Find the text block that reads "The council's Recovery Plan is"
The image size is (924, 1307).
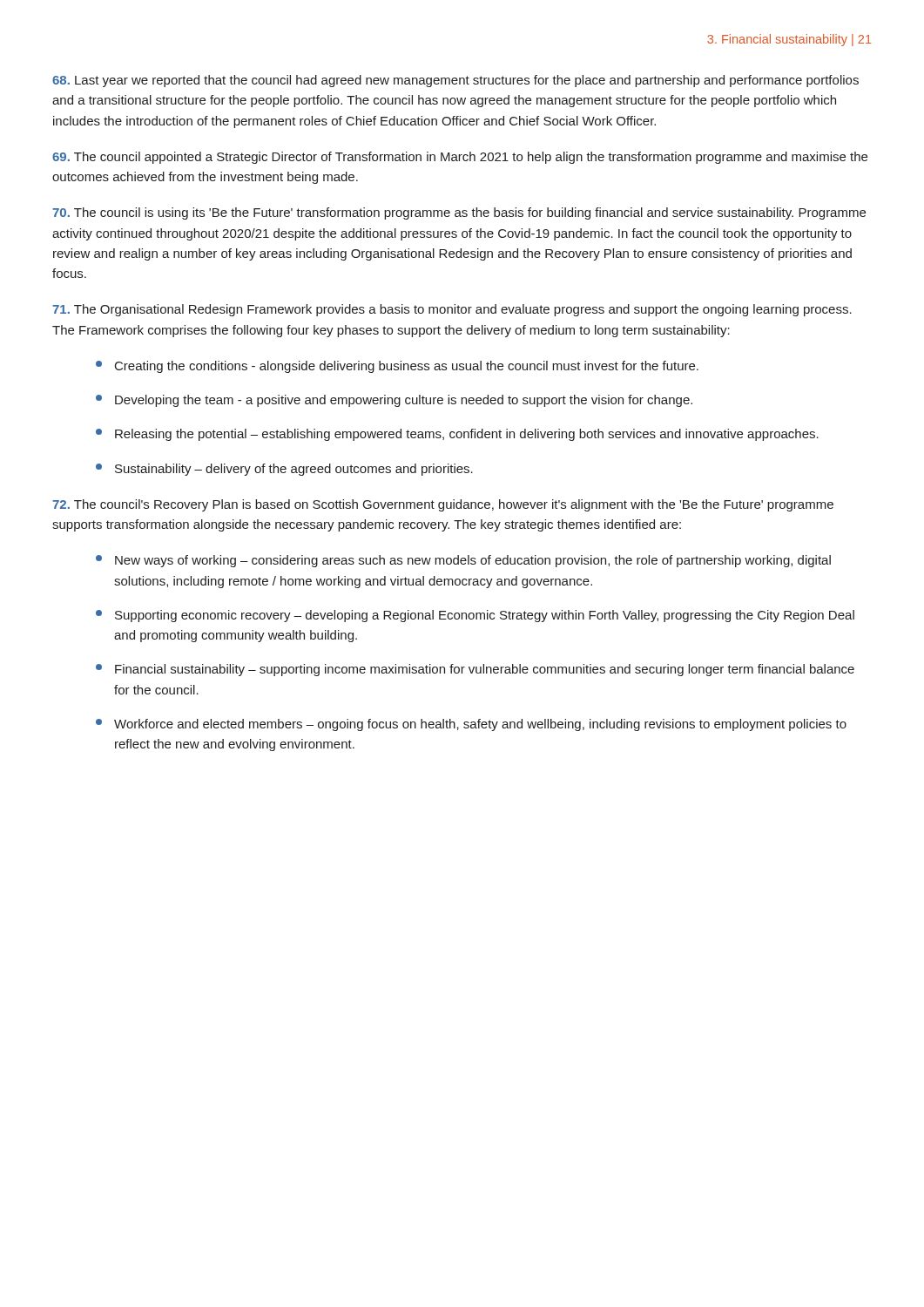(443, 514)
